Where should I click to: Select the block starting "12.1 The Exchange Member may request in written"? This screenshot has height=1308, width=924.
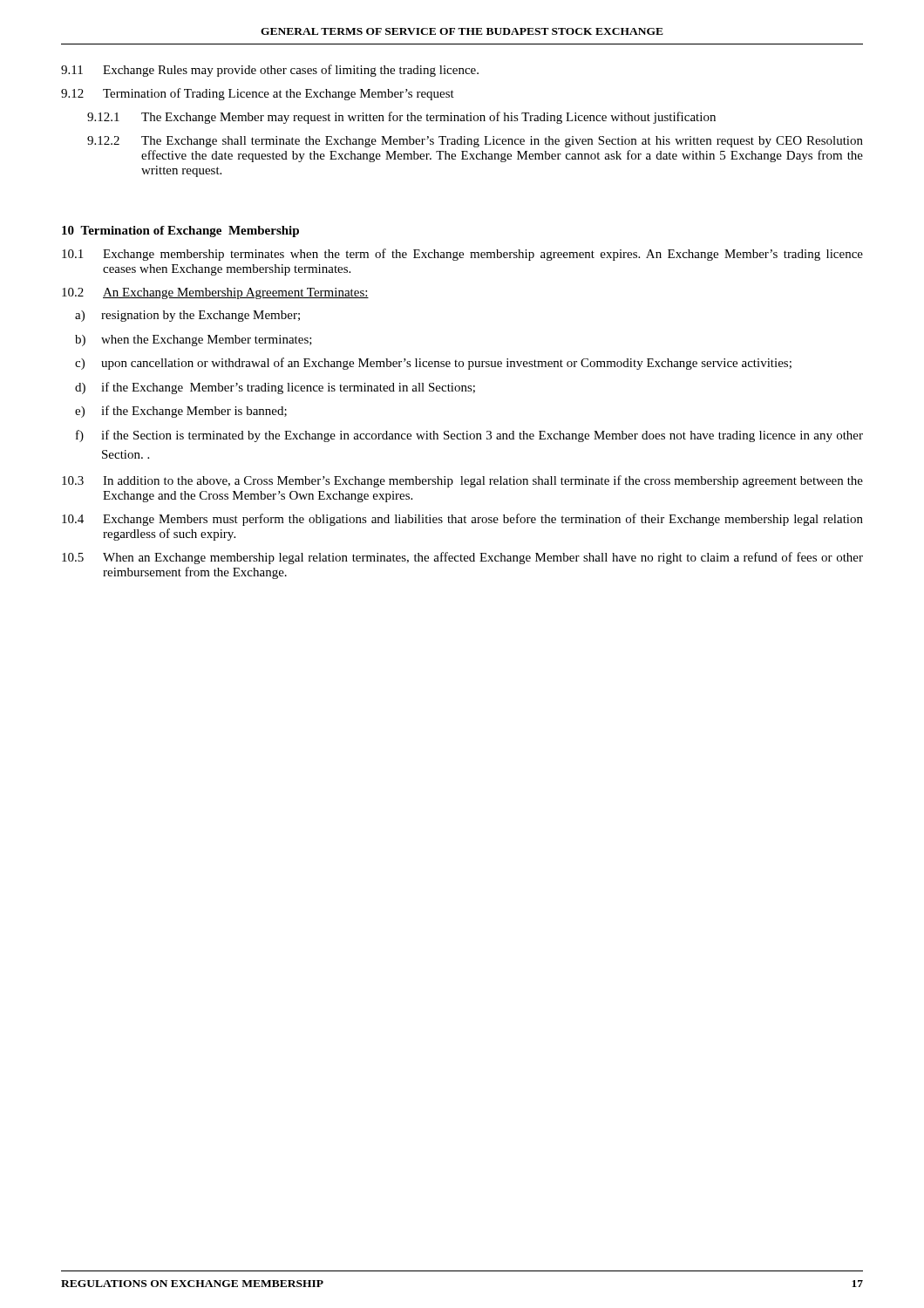tap(475, 117)
